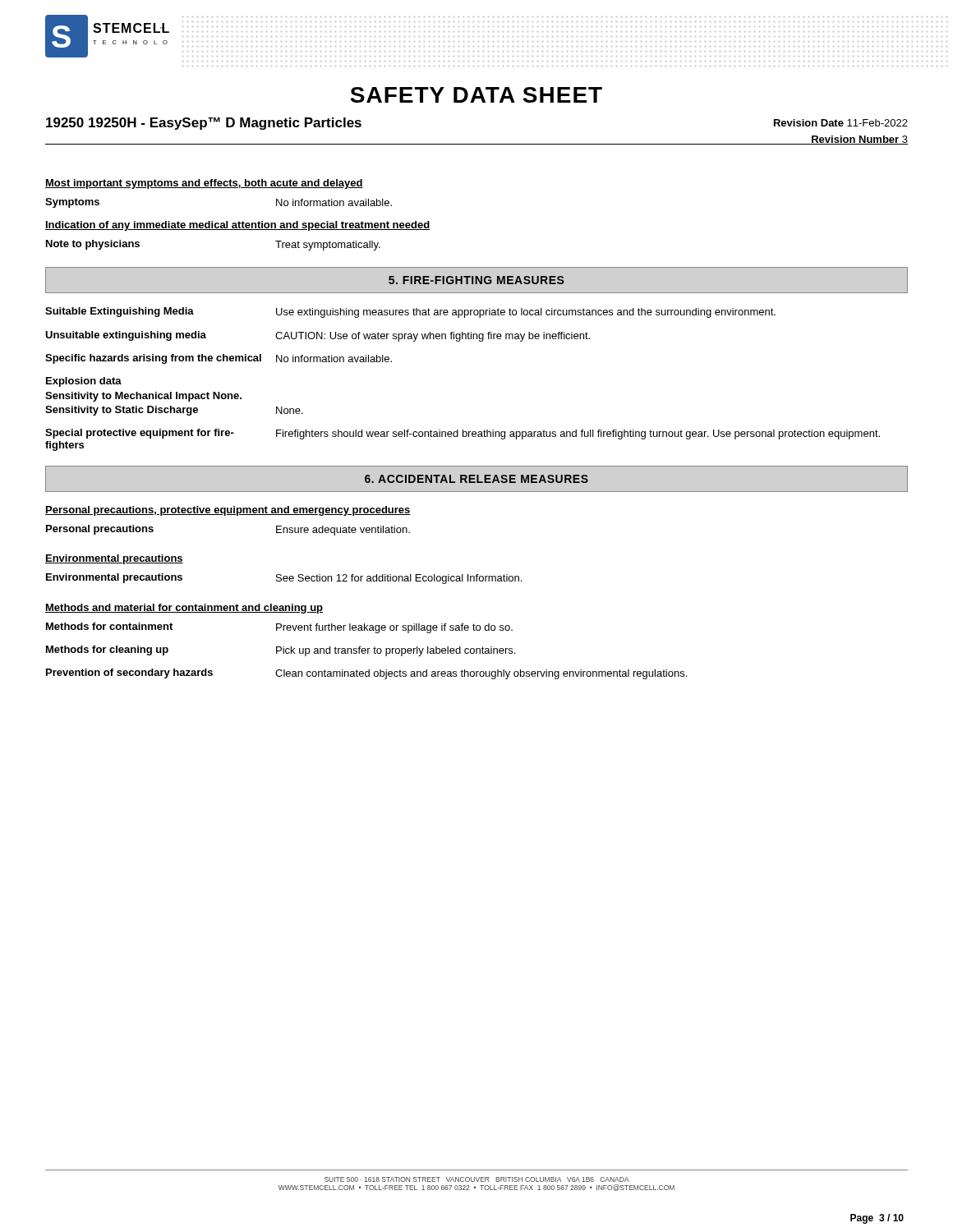Viewport: 953px width, 1232px height.
Task: Locate the section header that opens with "Indication of any immediate medical"
Action: (237, 225)
